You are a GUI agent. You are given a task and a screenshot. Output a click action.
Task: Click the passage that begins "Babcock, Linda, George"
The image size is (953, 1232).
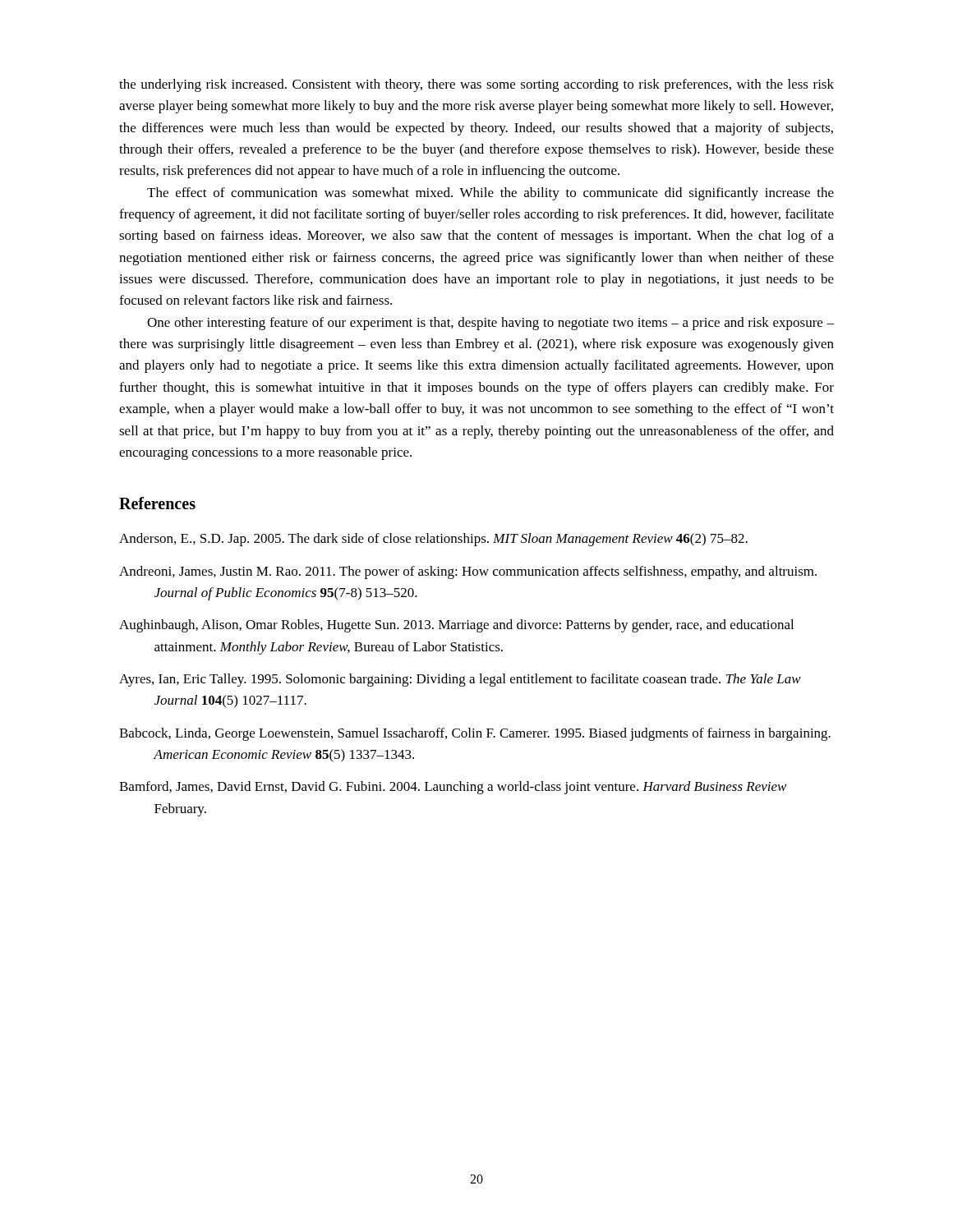(x=475, y=744)
